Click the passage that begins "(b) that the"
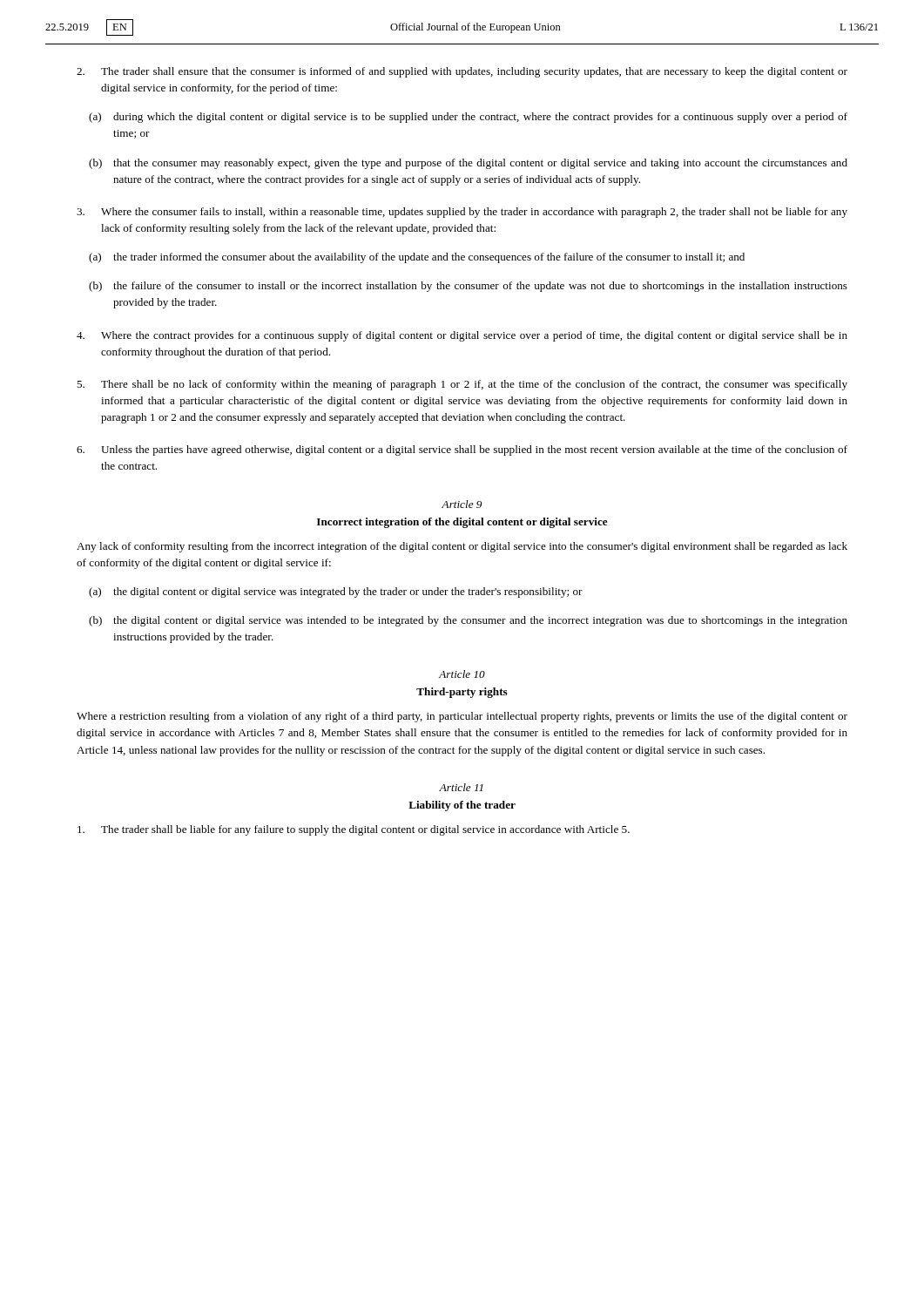 click(468, 170)
